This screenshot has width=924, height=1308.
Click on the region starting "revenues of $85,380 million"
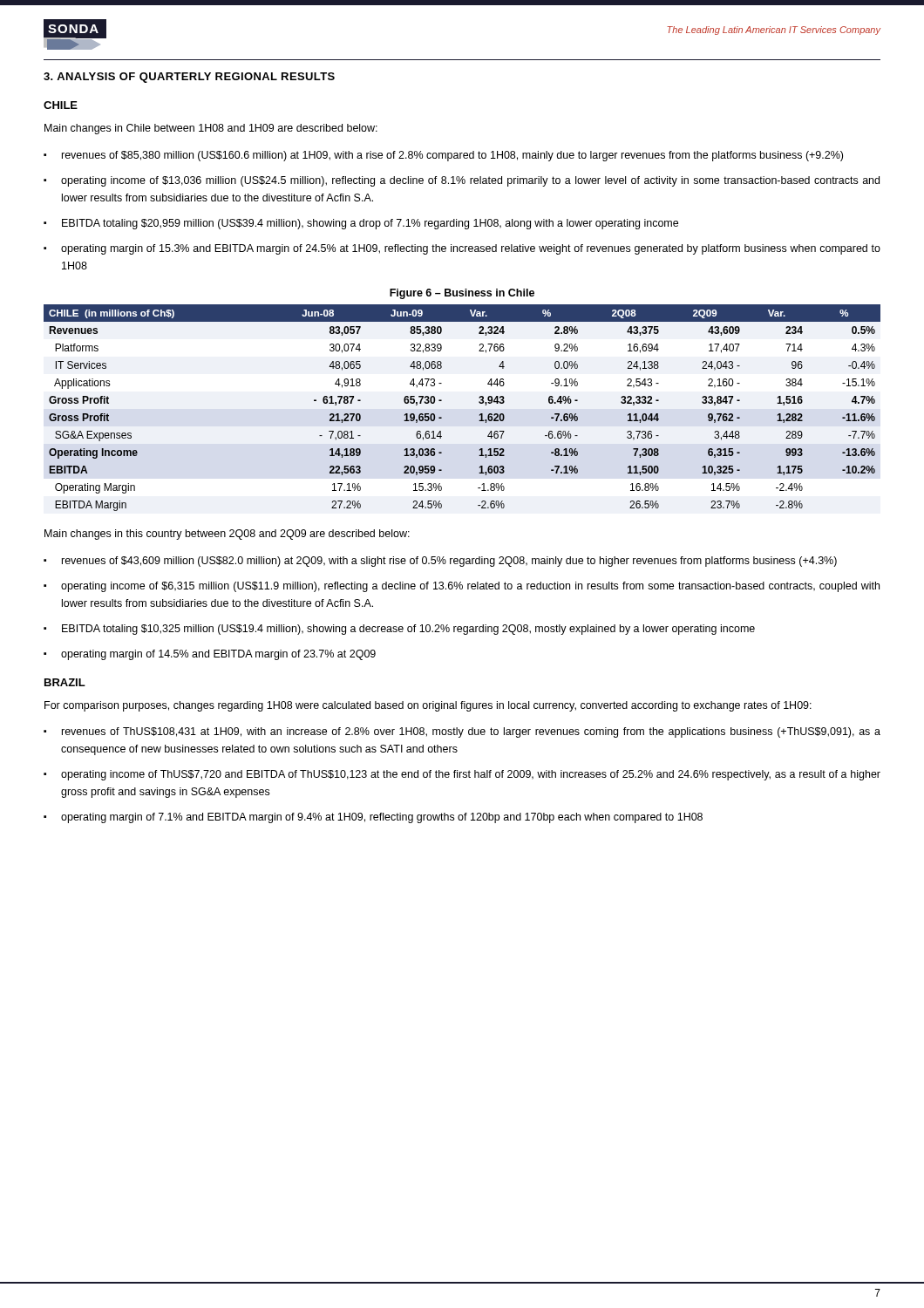click(452, 155)
